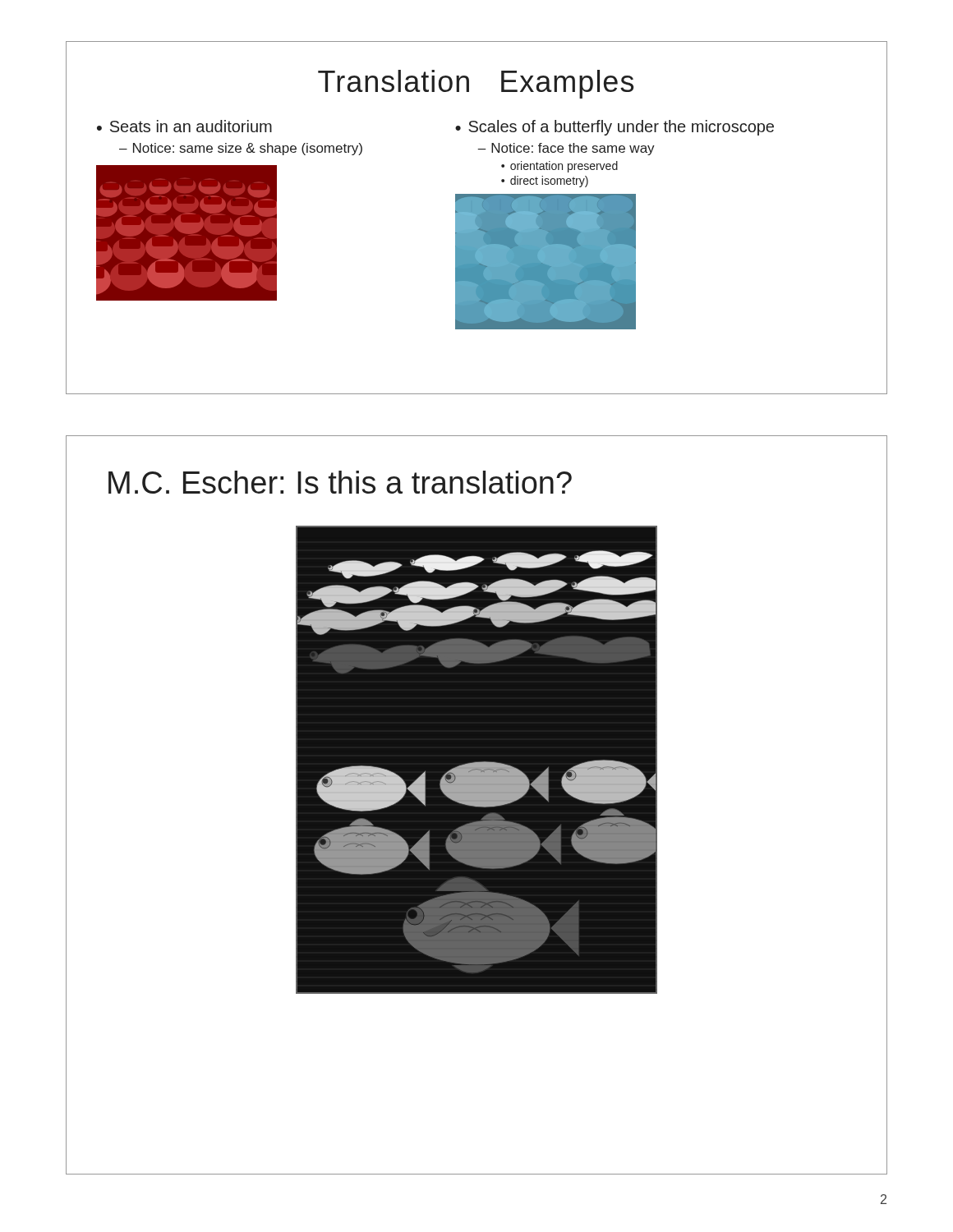Find the title that reads "Translation Examples"

click(x=476, y=82)
